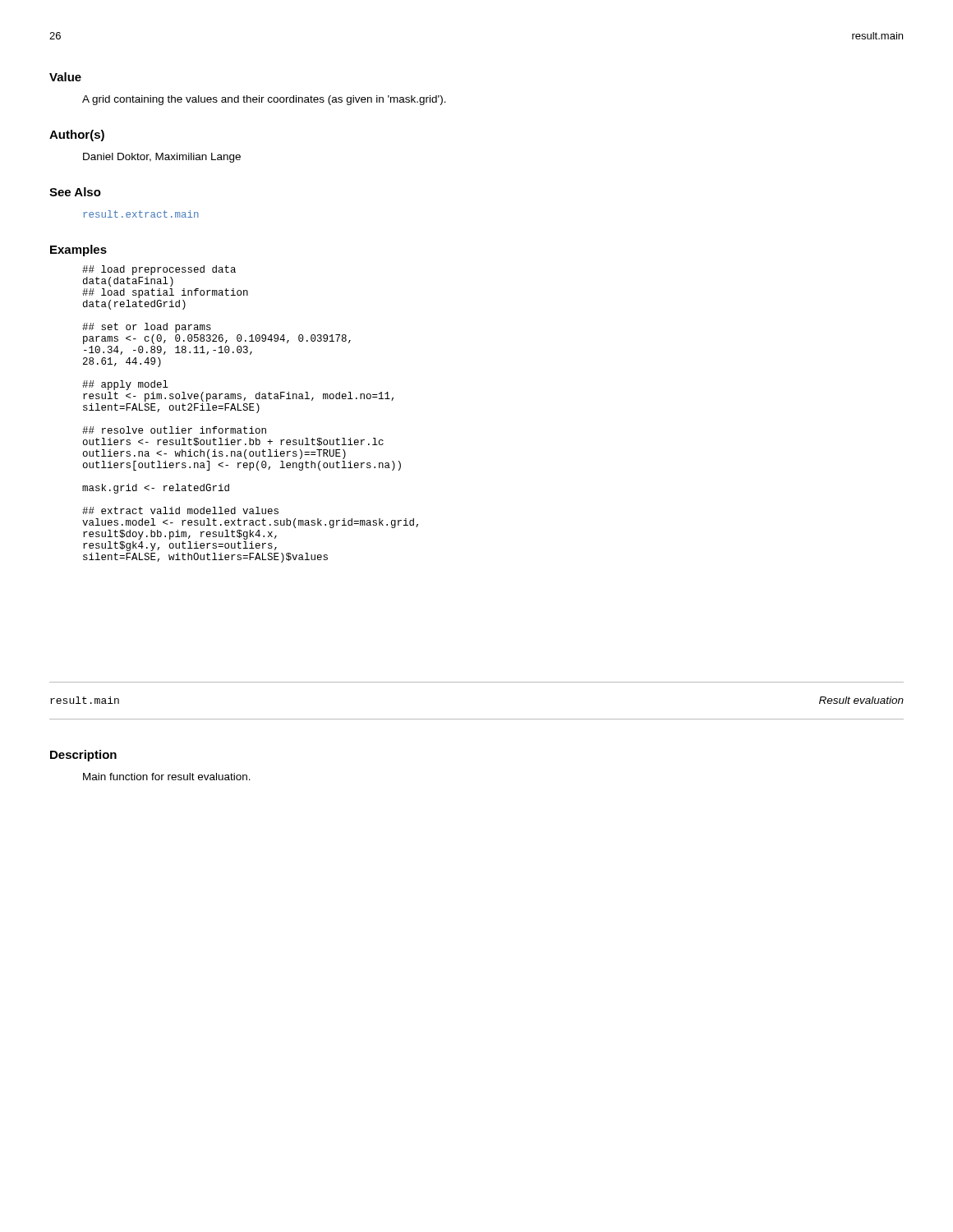Screen dimensions: 1232x953
Task: Click on the text block that says "load preprocessed data data(dataFinal)"
Action: pos(252,414)
